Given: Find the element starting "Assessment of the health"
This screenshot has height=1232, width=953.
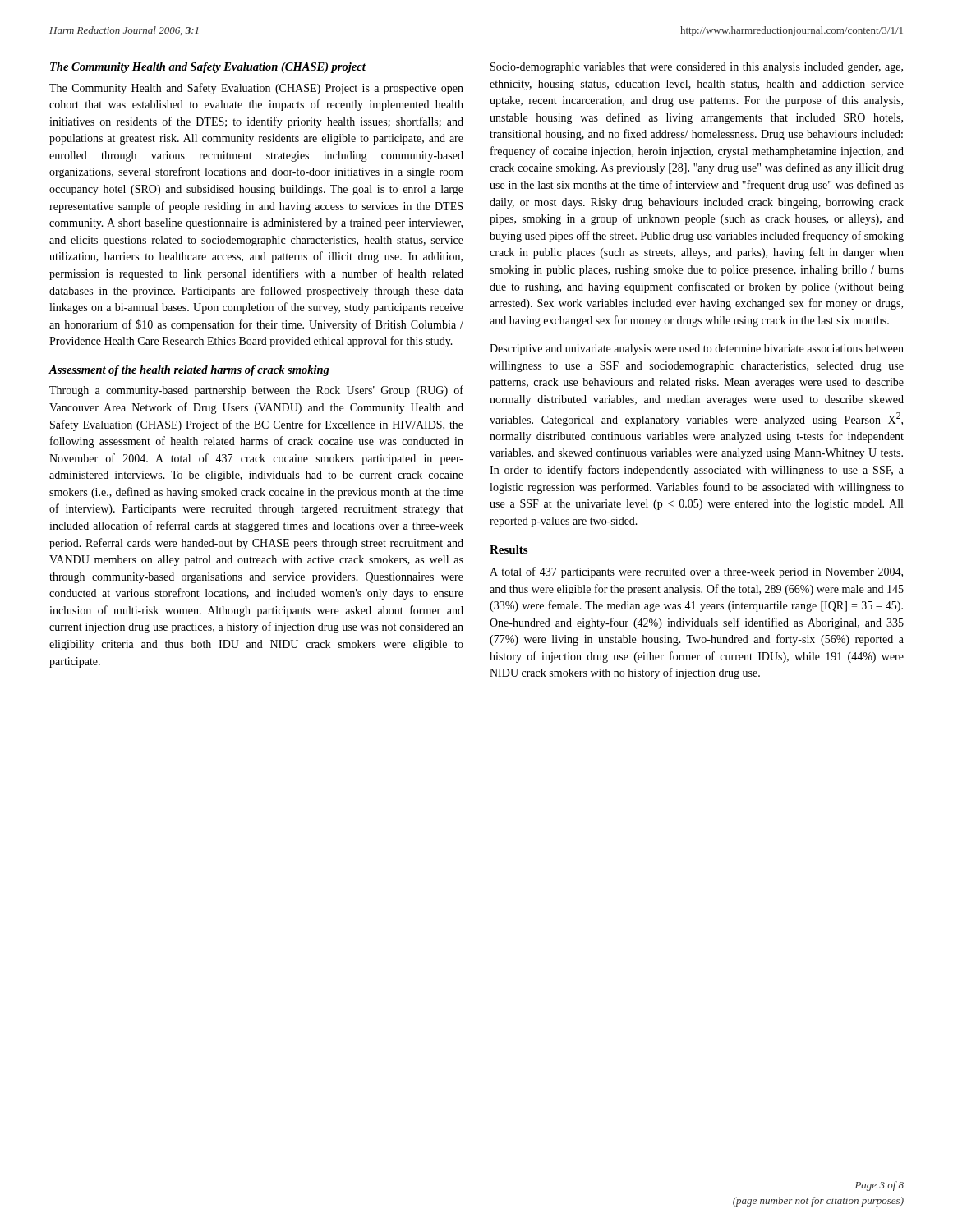Looking at the screenshot, I should [x=189, y=369].
